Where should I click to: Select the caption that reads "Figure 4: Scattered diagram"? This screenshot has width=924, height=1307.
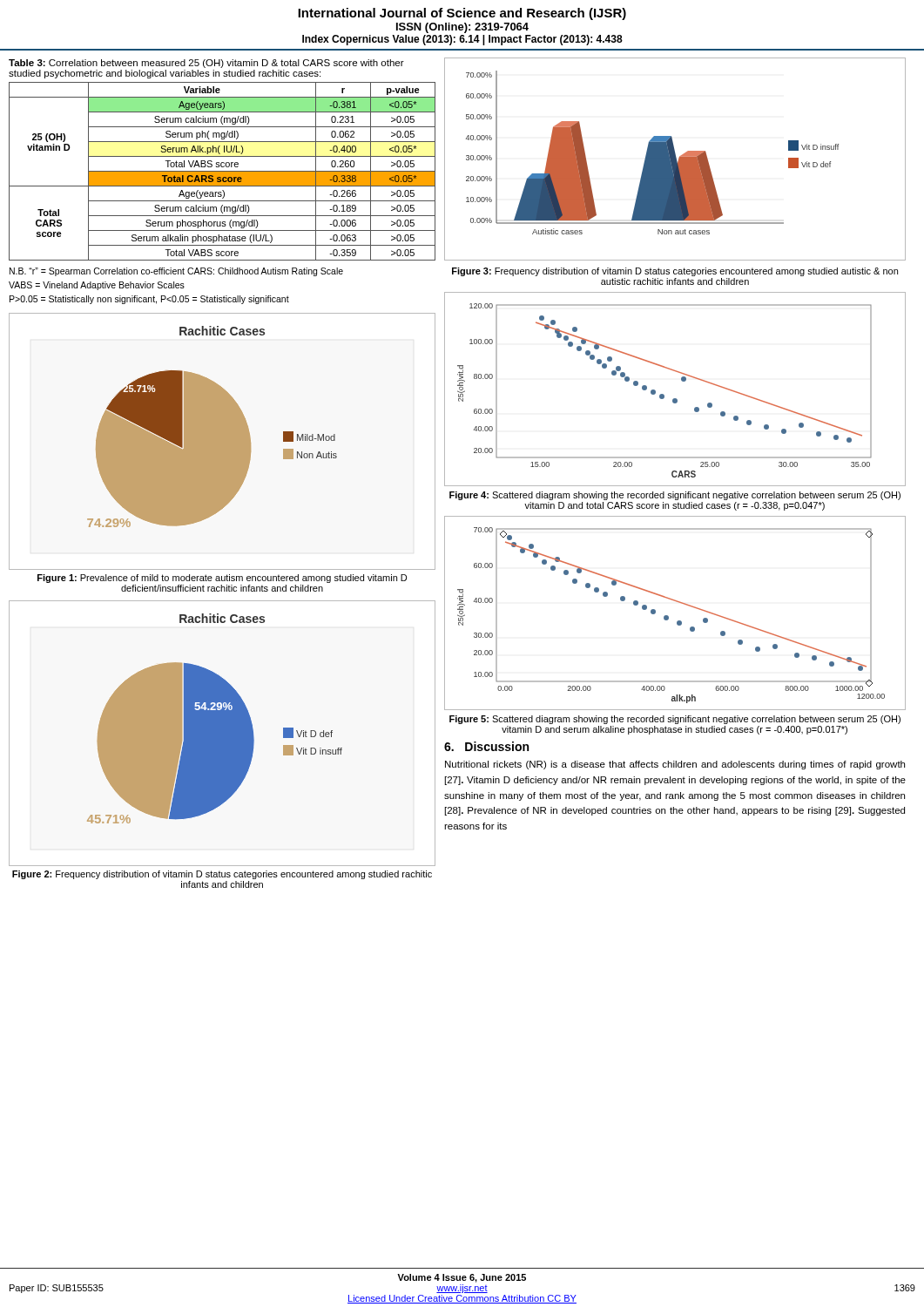(x=675, y=500)
